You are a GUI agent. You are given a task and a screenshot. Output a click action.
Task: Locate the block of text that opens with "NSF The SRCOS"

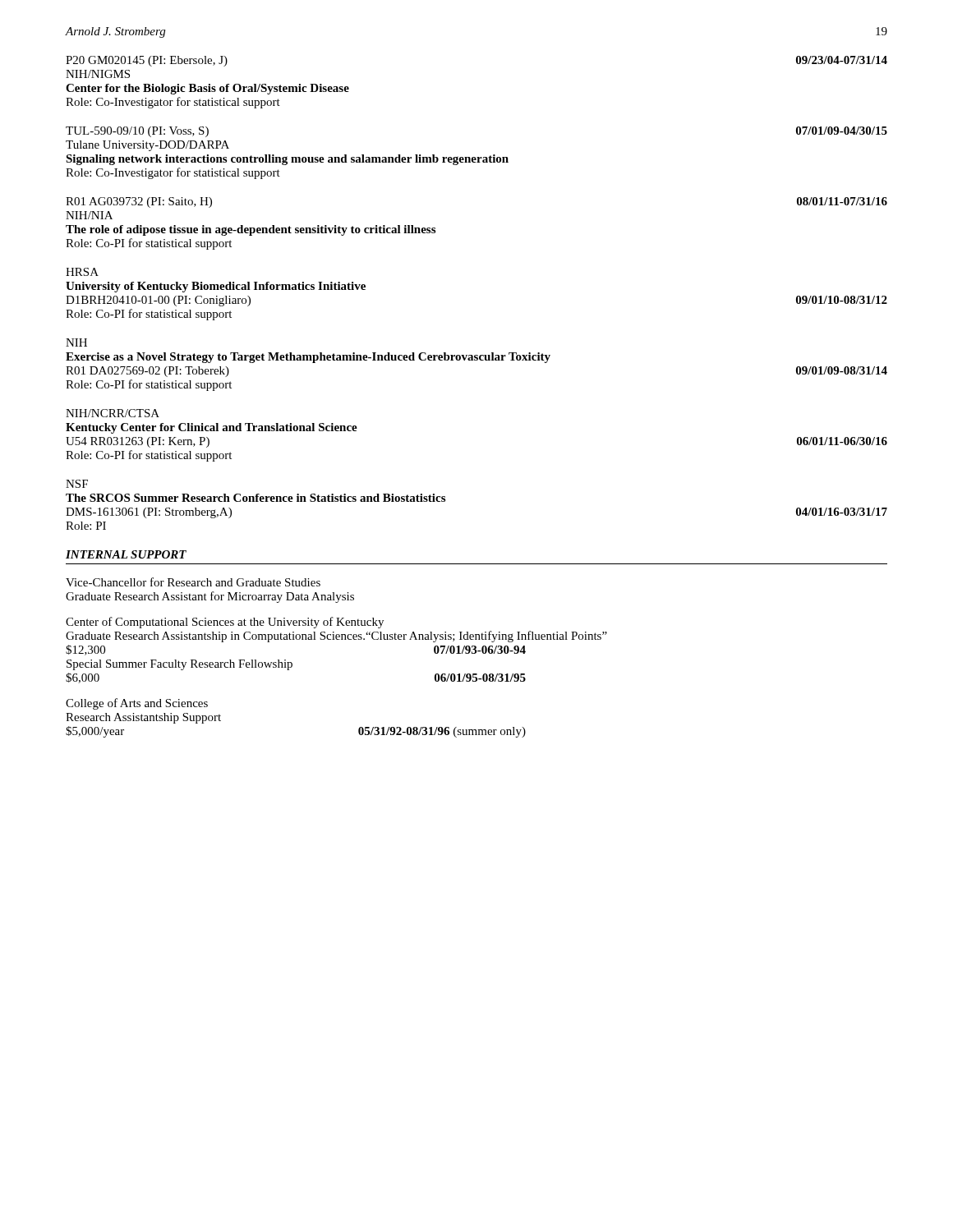click(x=77, y=484)
